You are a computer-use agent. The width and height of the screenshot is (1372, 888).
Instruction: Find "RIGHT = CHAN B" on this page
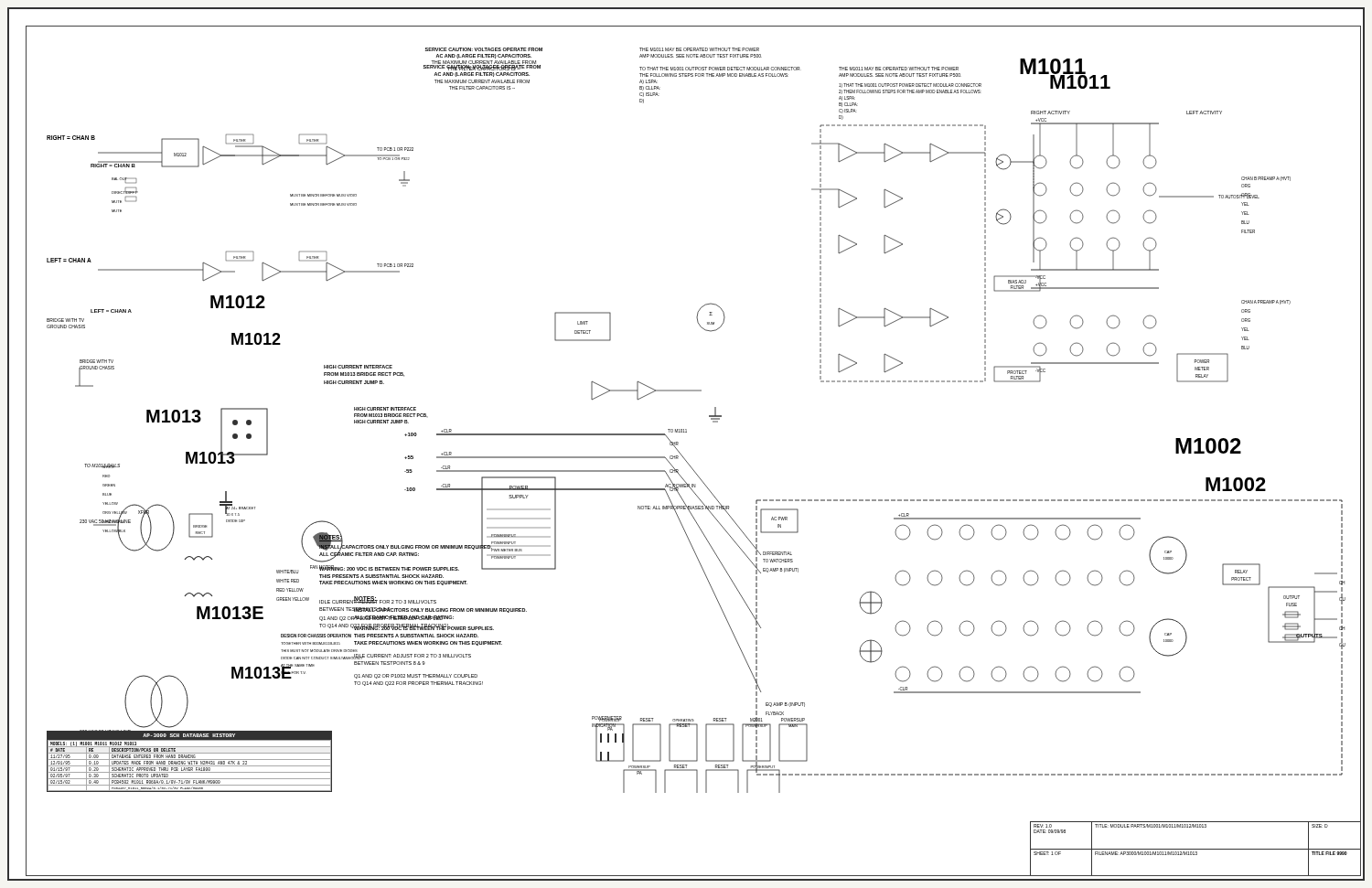point(71,138)
